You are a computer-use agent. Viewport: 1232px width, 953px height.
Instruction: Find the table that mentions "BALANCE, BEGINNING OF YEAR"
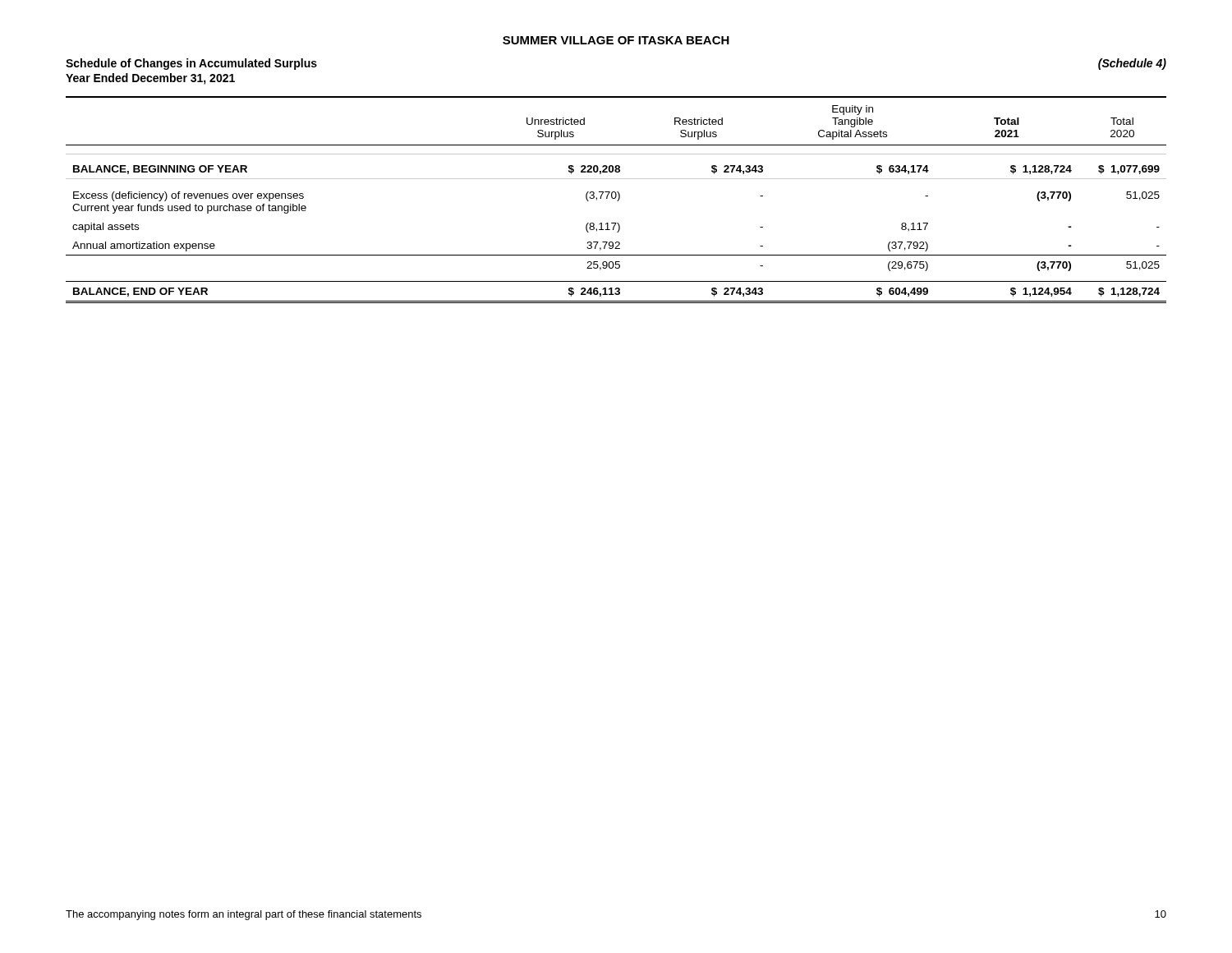(616, 200)
